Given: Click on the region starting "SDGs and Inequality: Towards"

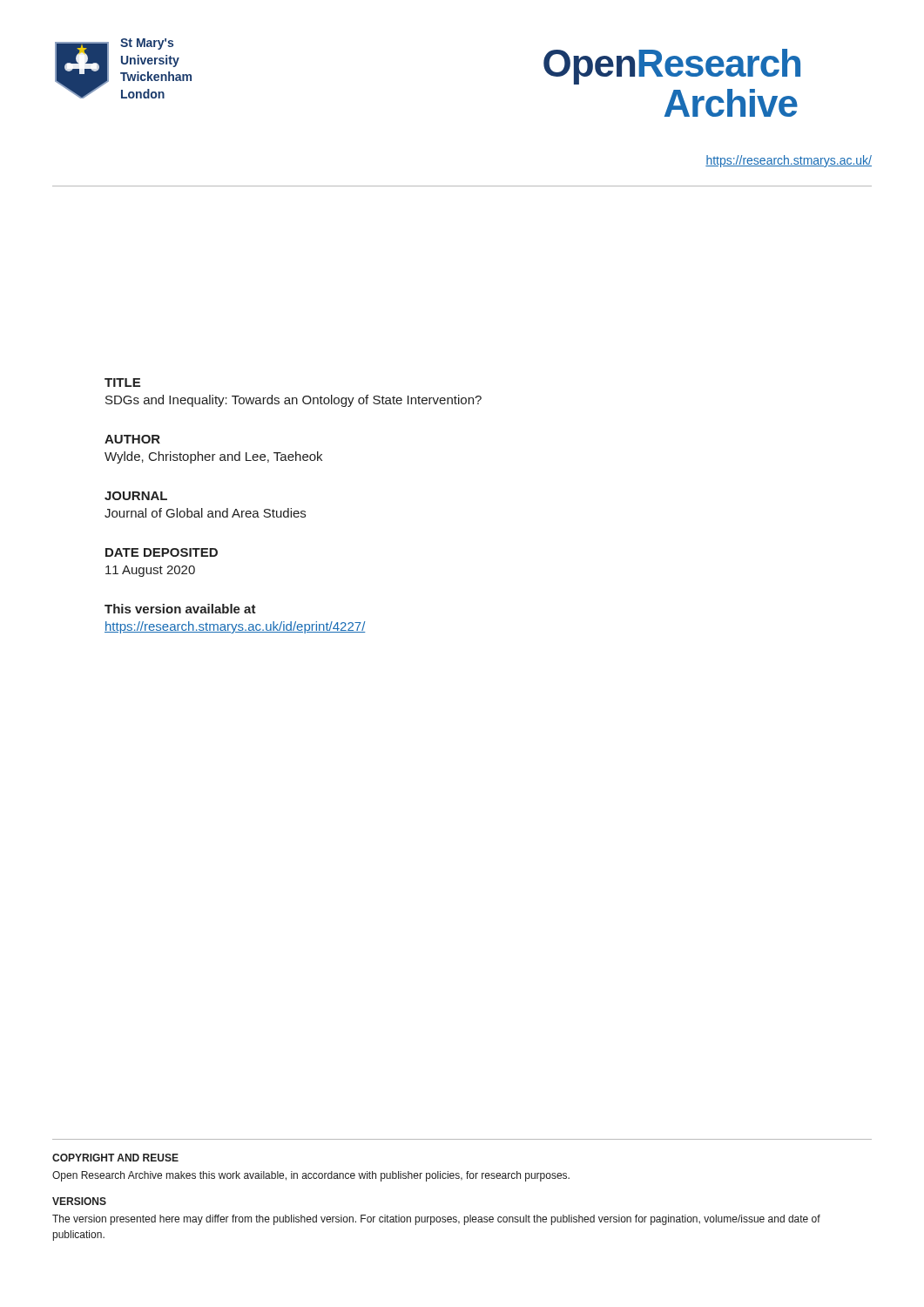Looking at the screenshot, I should coord(293,399).
